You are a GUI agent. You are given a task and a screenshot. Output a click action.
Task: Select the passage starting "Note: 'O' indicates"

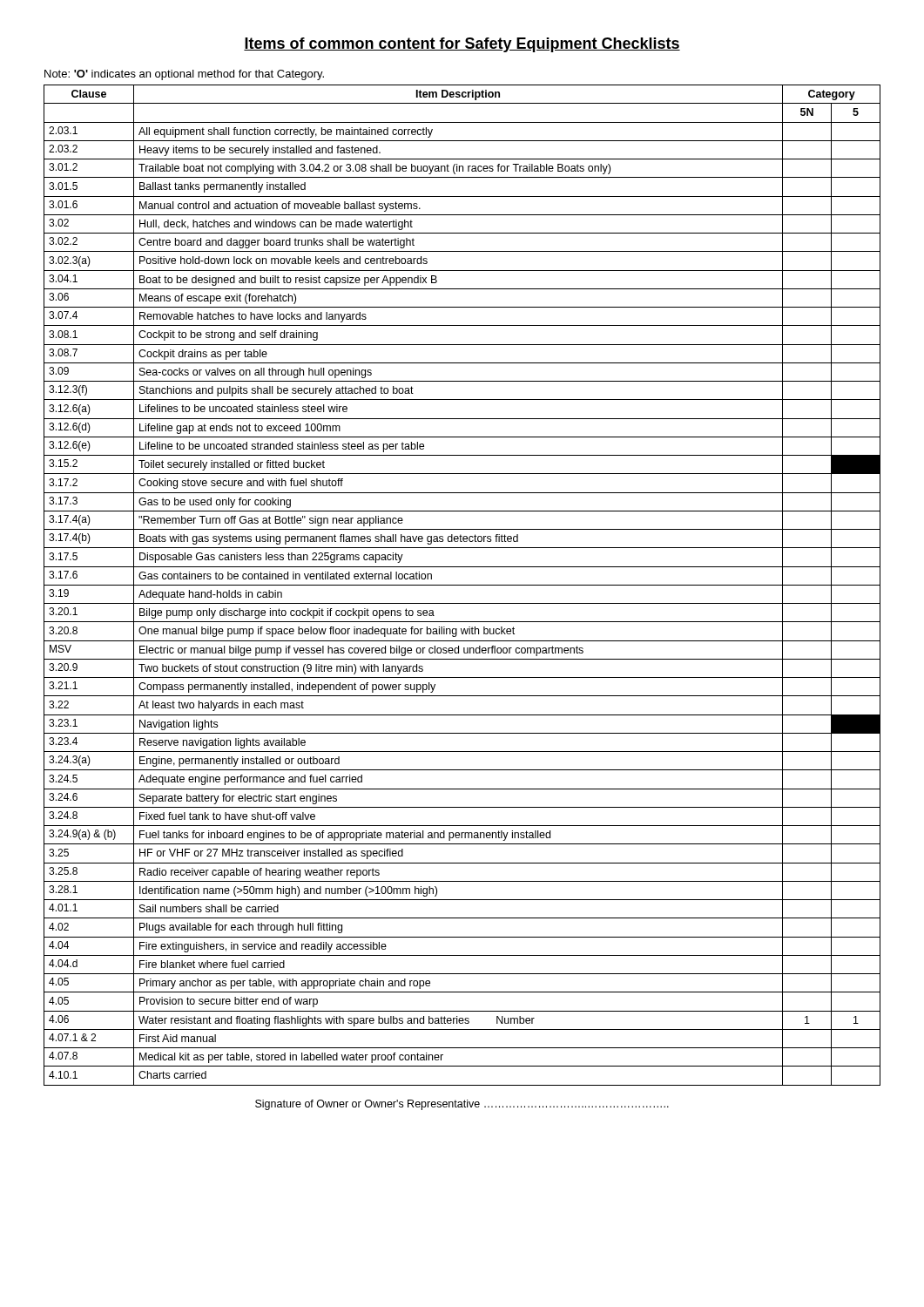click(184, 74)
